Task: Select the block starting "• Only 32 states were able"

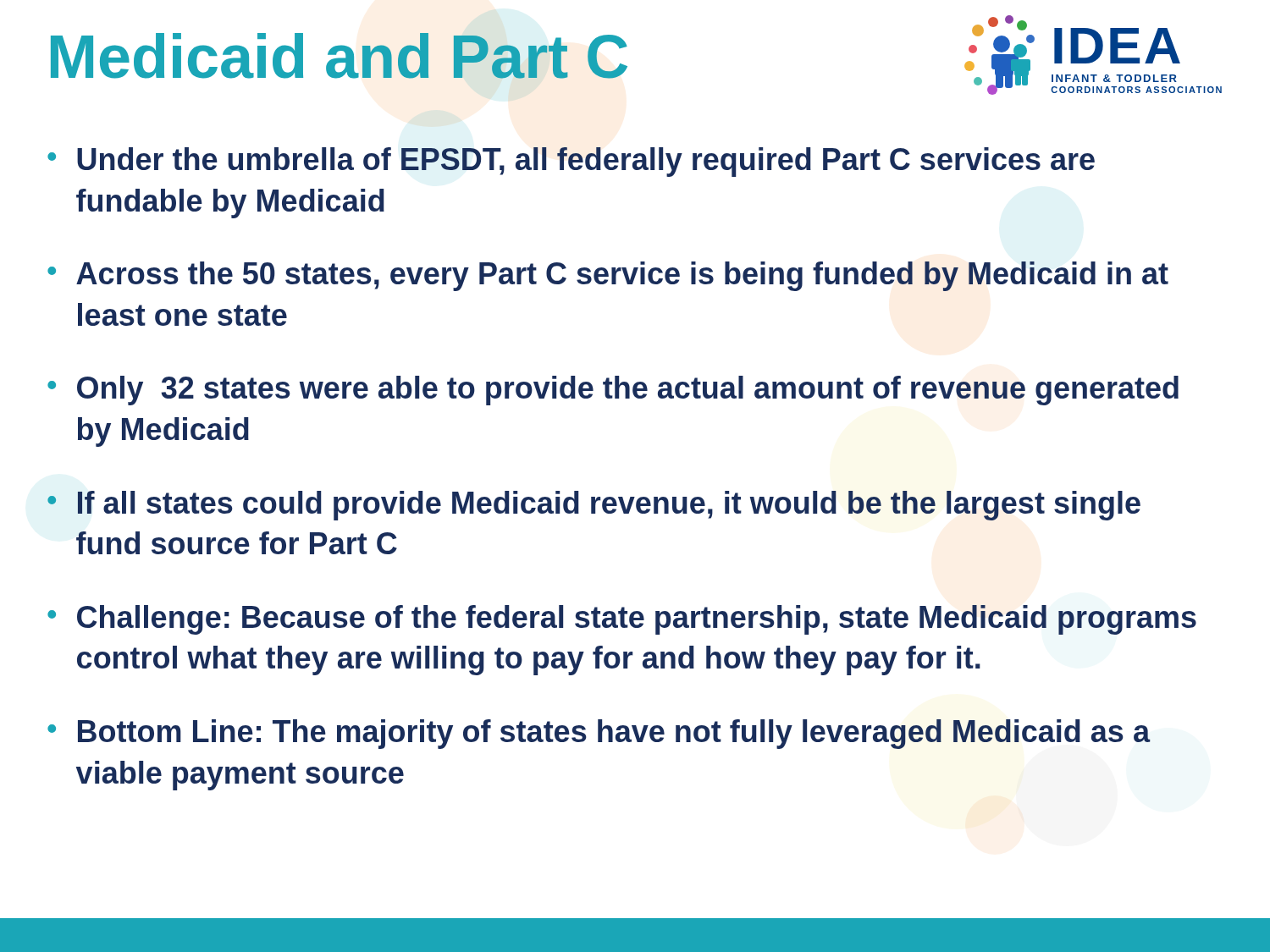Action: pos(631,410)
